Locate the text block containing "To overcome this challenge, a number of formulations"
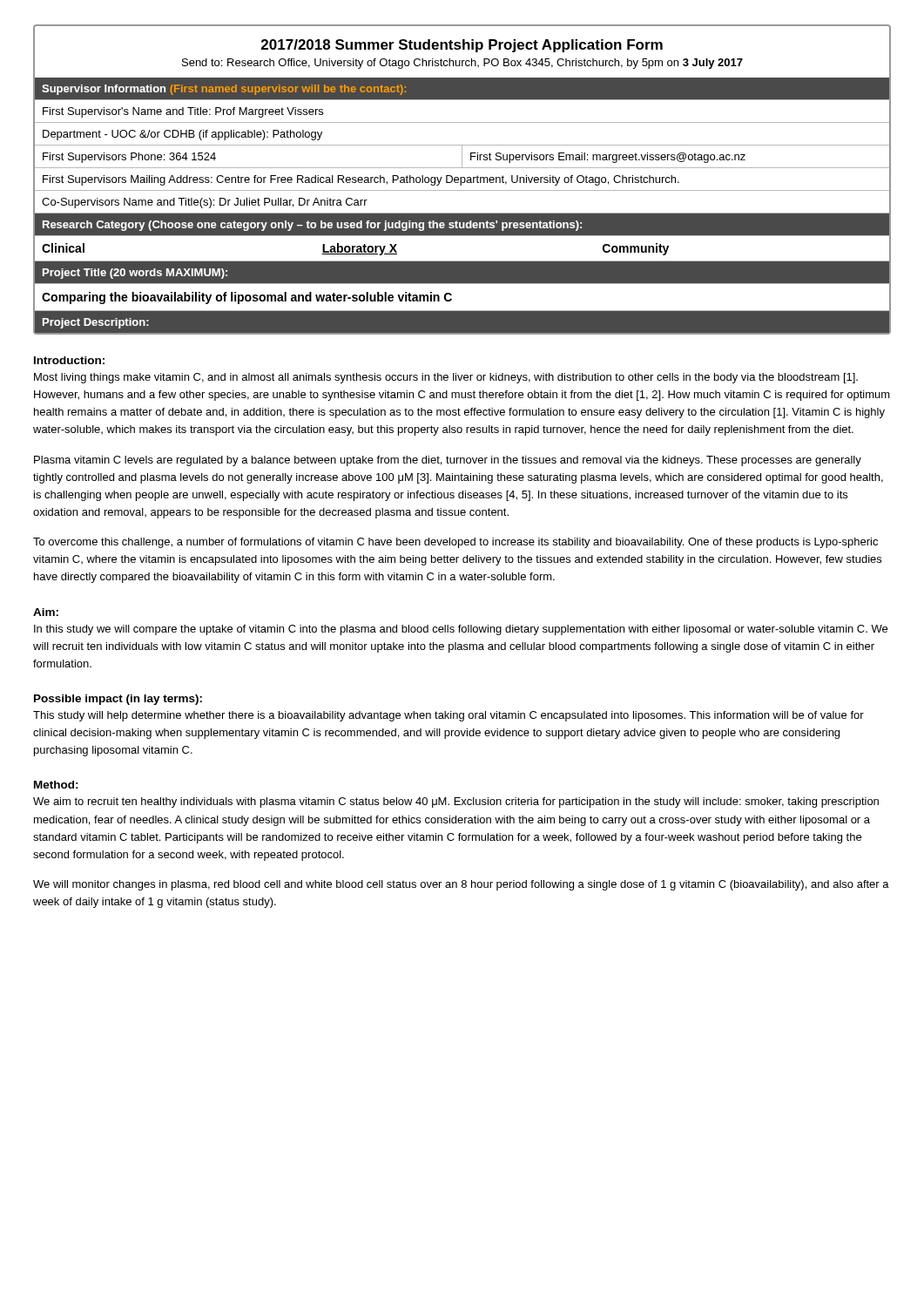This screenshot has width=924, height=1307. pyautogui.click(x=458, y=559)
